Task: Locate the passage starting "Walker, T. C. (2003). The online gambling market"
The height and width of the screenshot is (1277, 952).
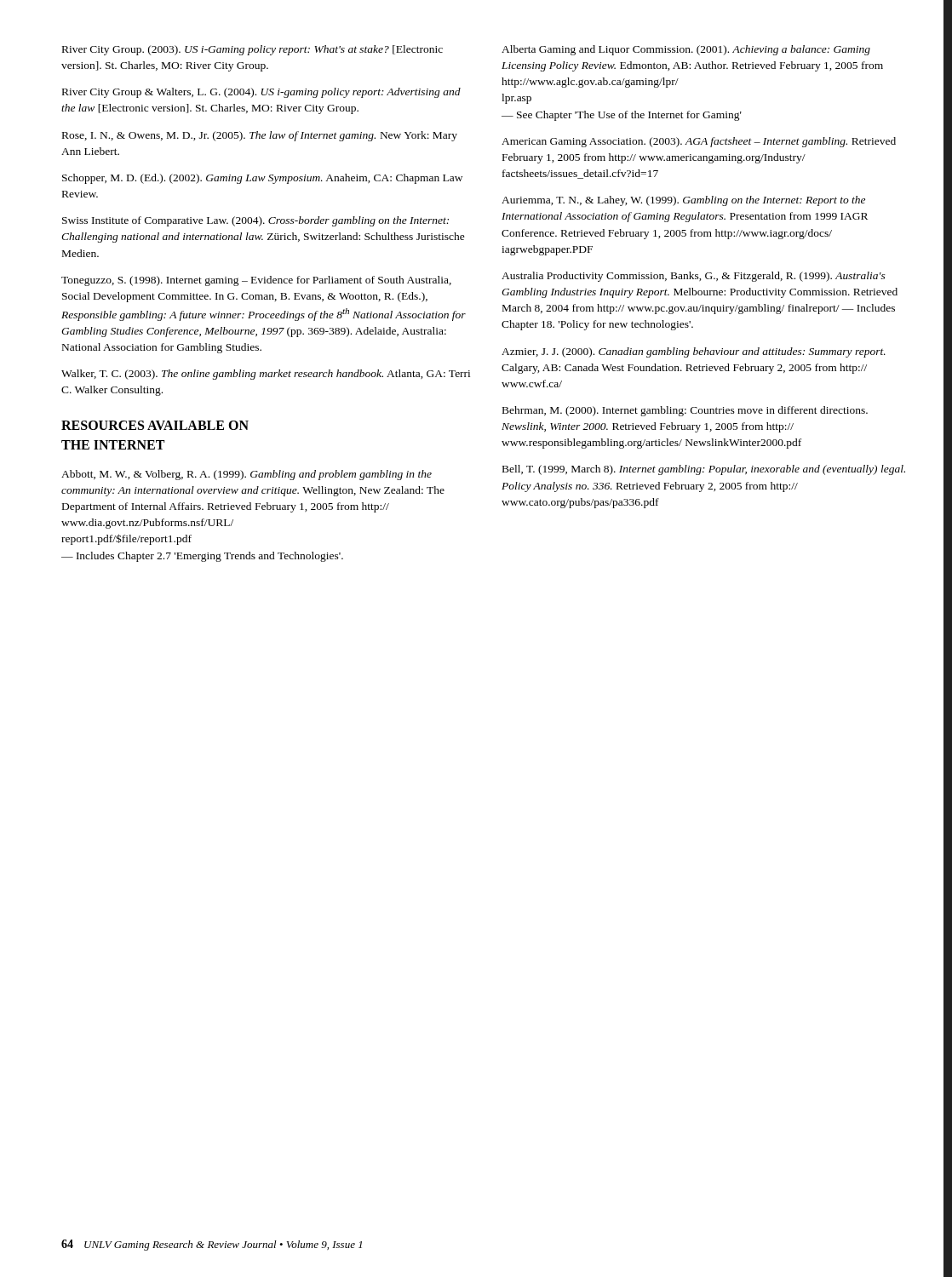Action: pyautogui.click(x=266, y=381)
